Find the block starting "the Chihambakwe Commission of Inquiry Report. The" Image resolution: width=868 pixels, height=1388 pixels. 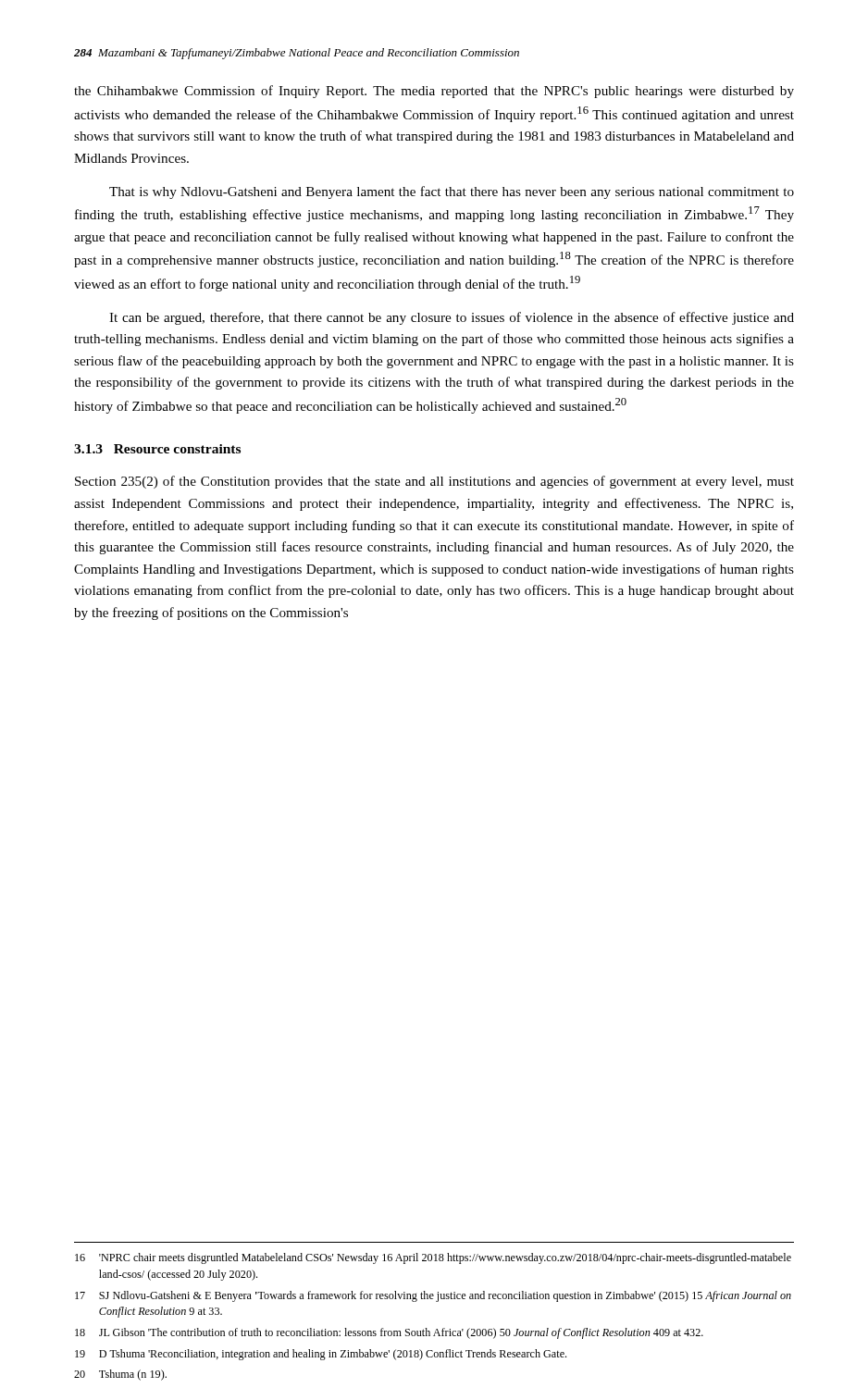[434, 124]
